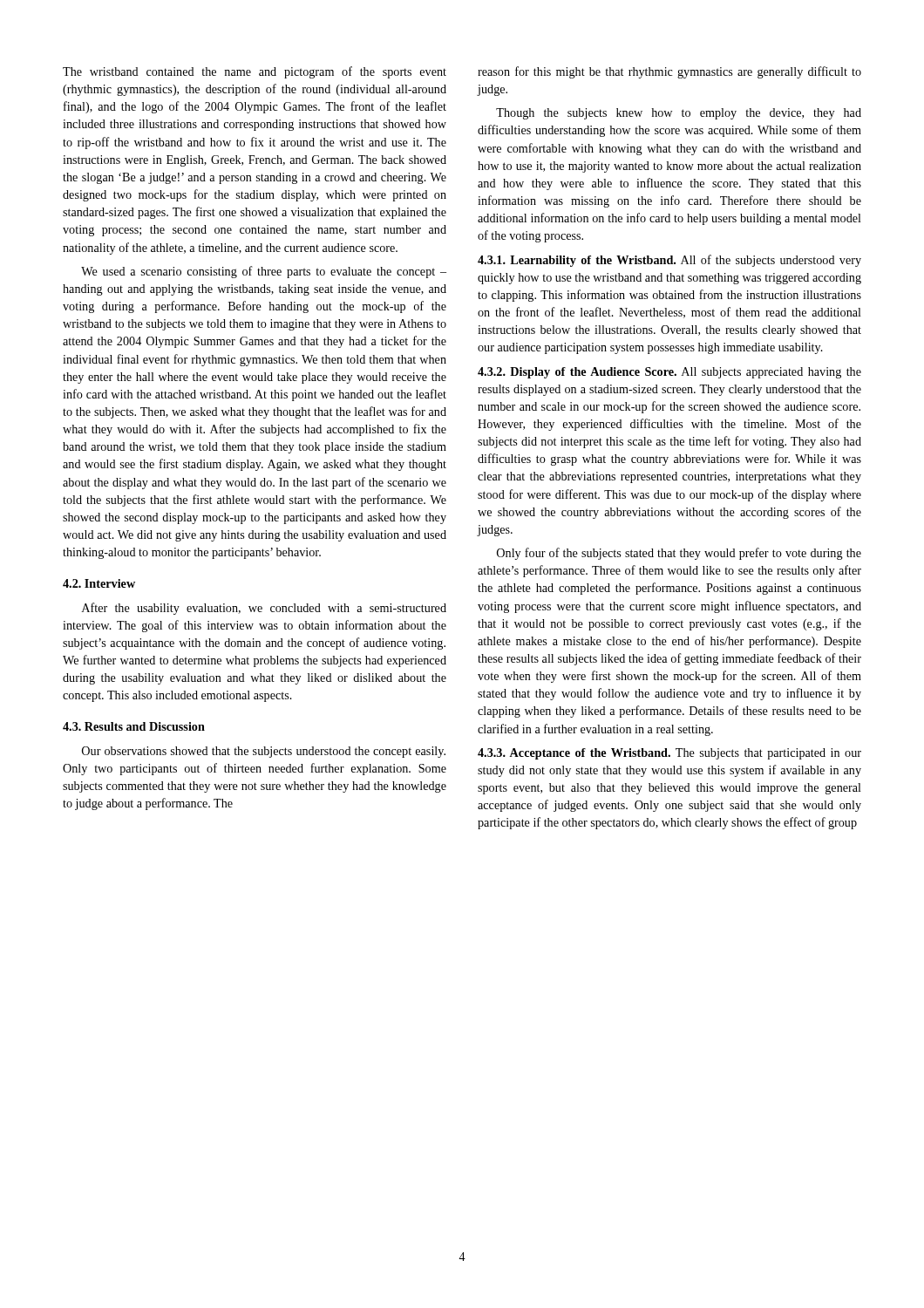Screen dimensions: 1308x924
Task: Point to the block beginning "3.1. Learnability of the Wristband."
Action: pyautogui.click(x=669, y=303)
